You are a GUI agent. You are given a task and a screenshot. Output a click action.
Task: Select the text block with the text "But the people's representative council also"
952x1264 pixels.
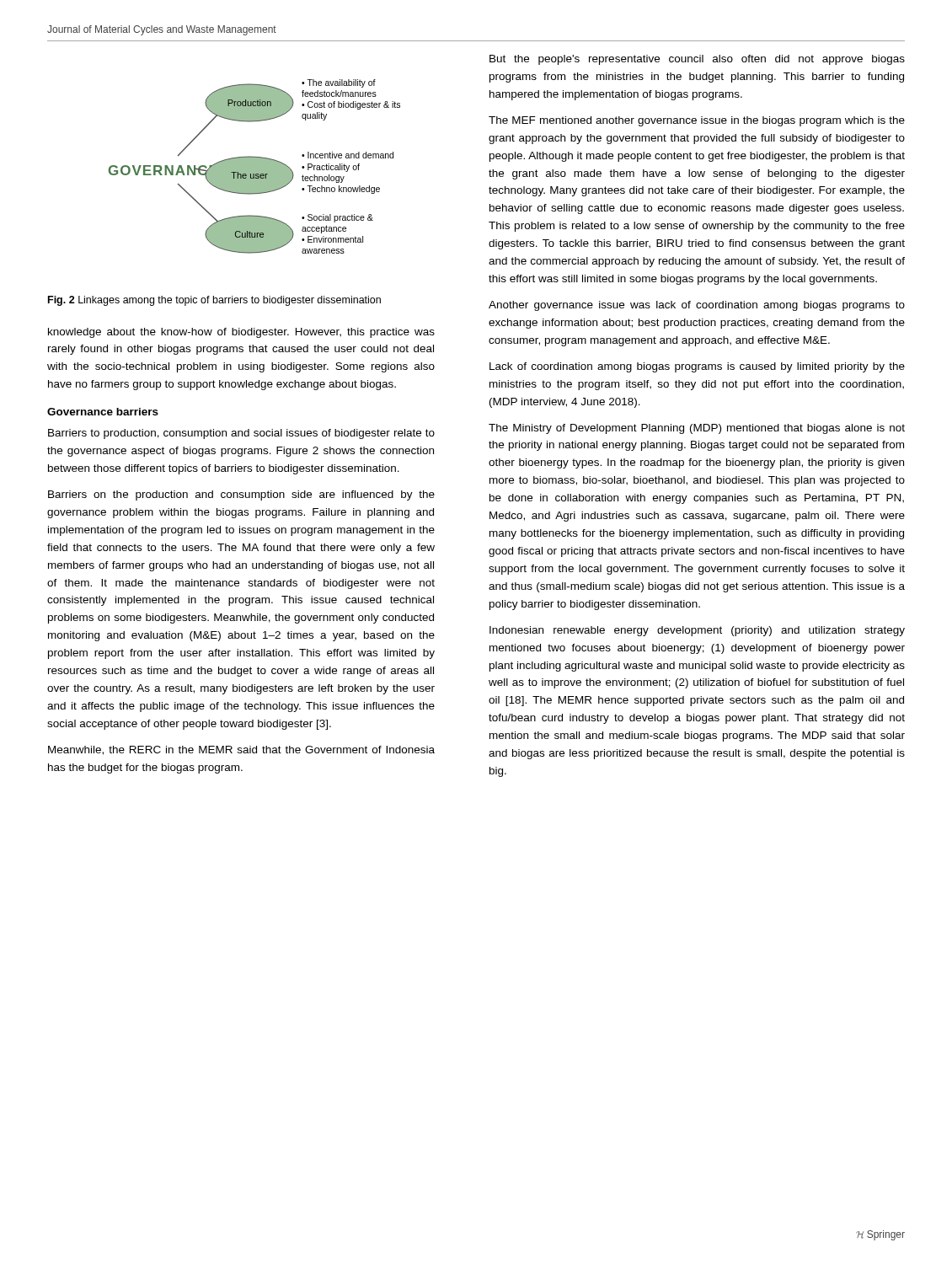pyautogui.click(x=697, y=76)
